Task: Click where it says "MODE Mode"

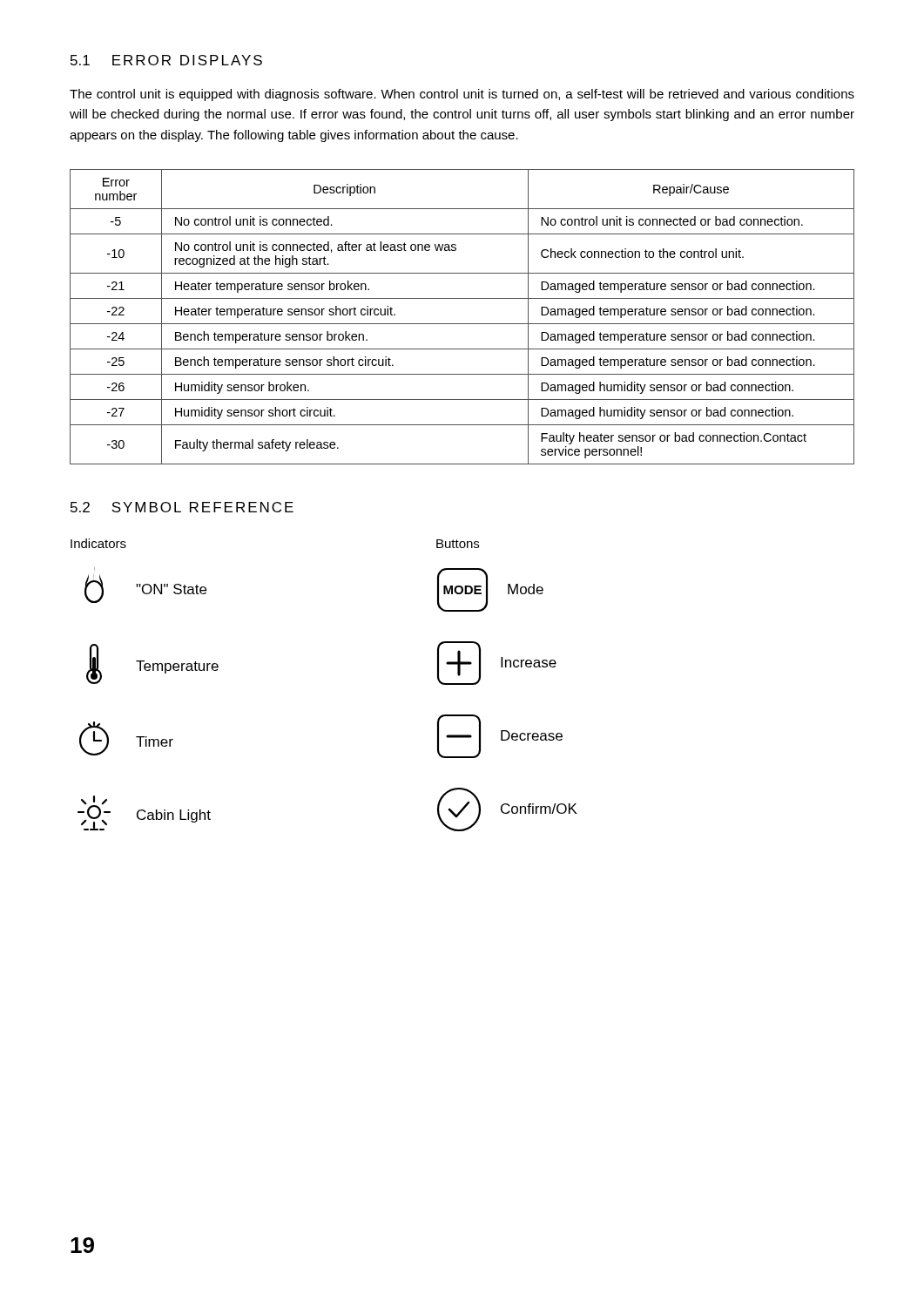Action: tap(490, 590)
